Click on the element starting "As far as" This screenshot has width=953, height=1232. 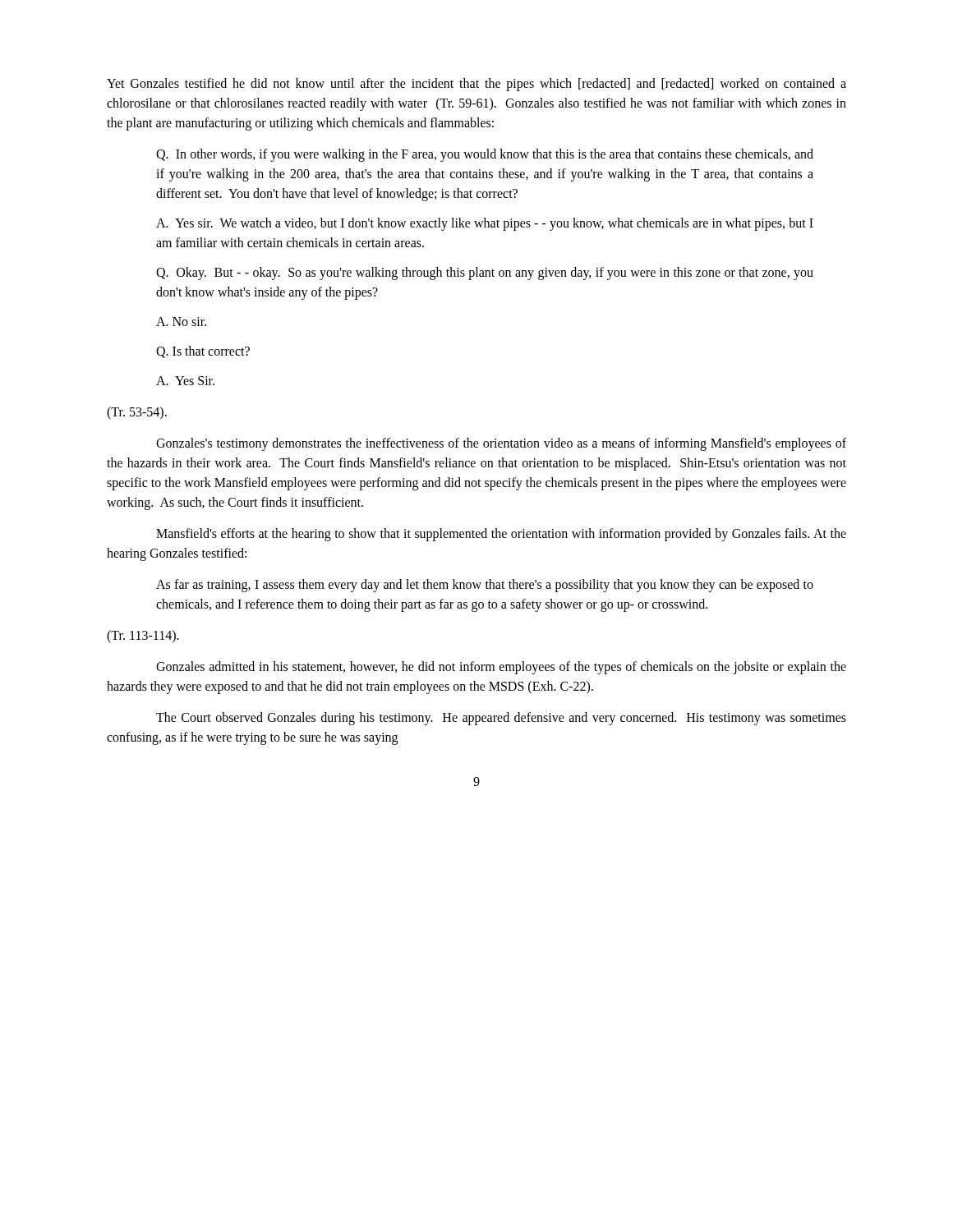(x=485, y=595)
